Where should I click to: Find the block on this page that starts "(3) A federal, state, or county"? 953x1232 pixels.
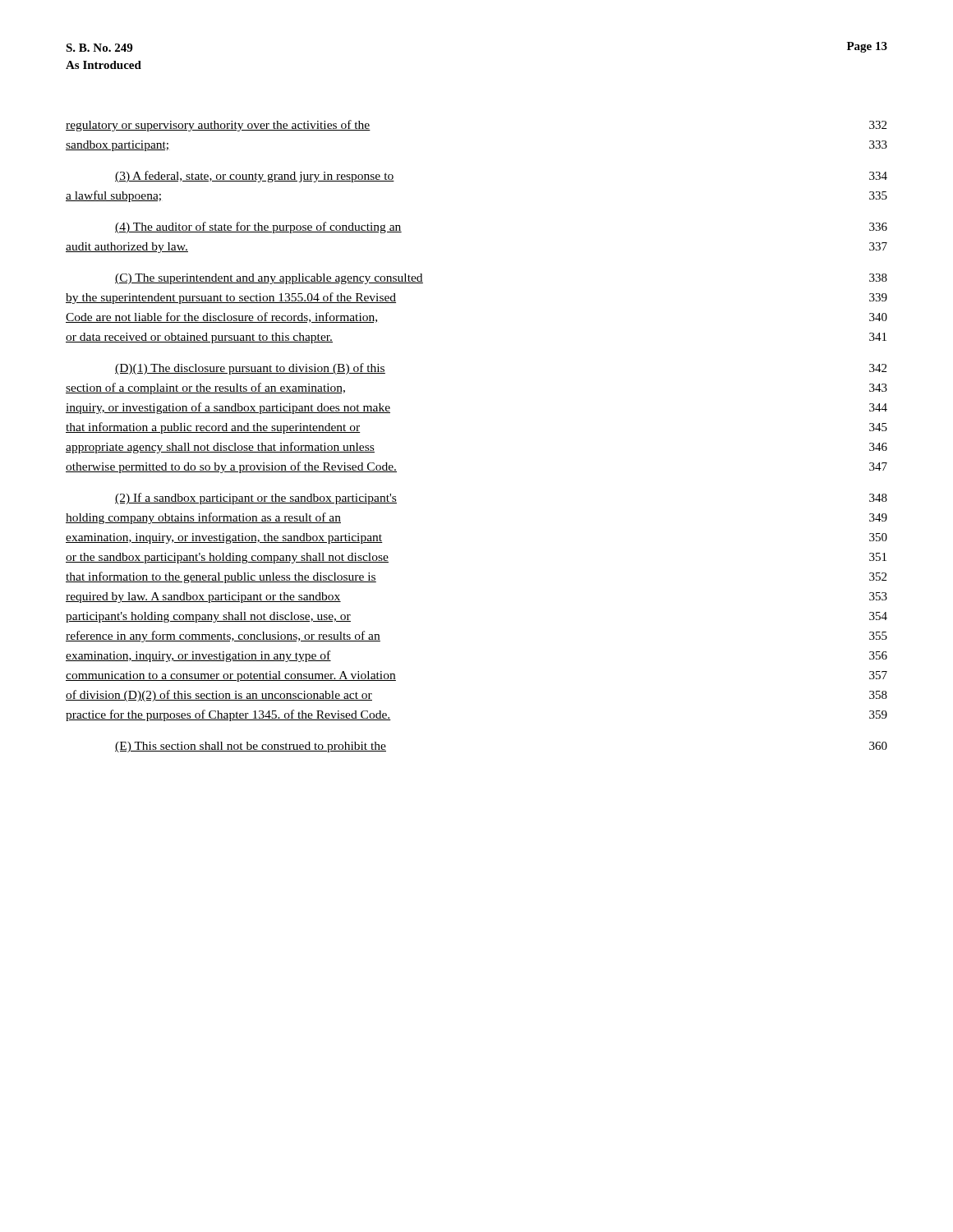[x=237, y=175]
